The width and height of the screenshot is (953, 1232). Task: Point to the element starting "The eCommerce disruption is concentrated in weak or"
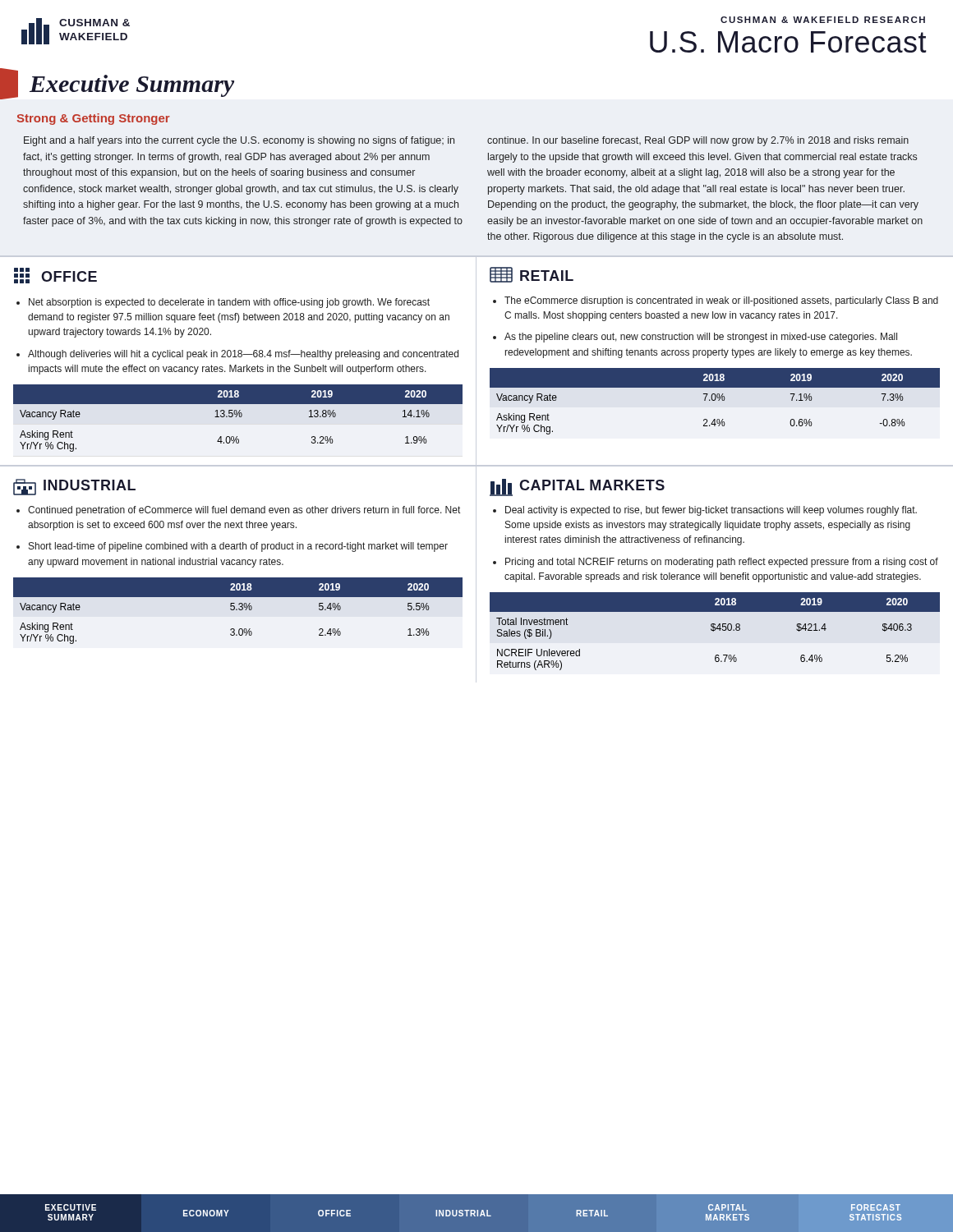(721, 308)
